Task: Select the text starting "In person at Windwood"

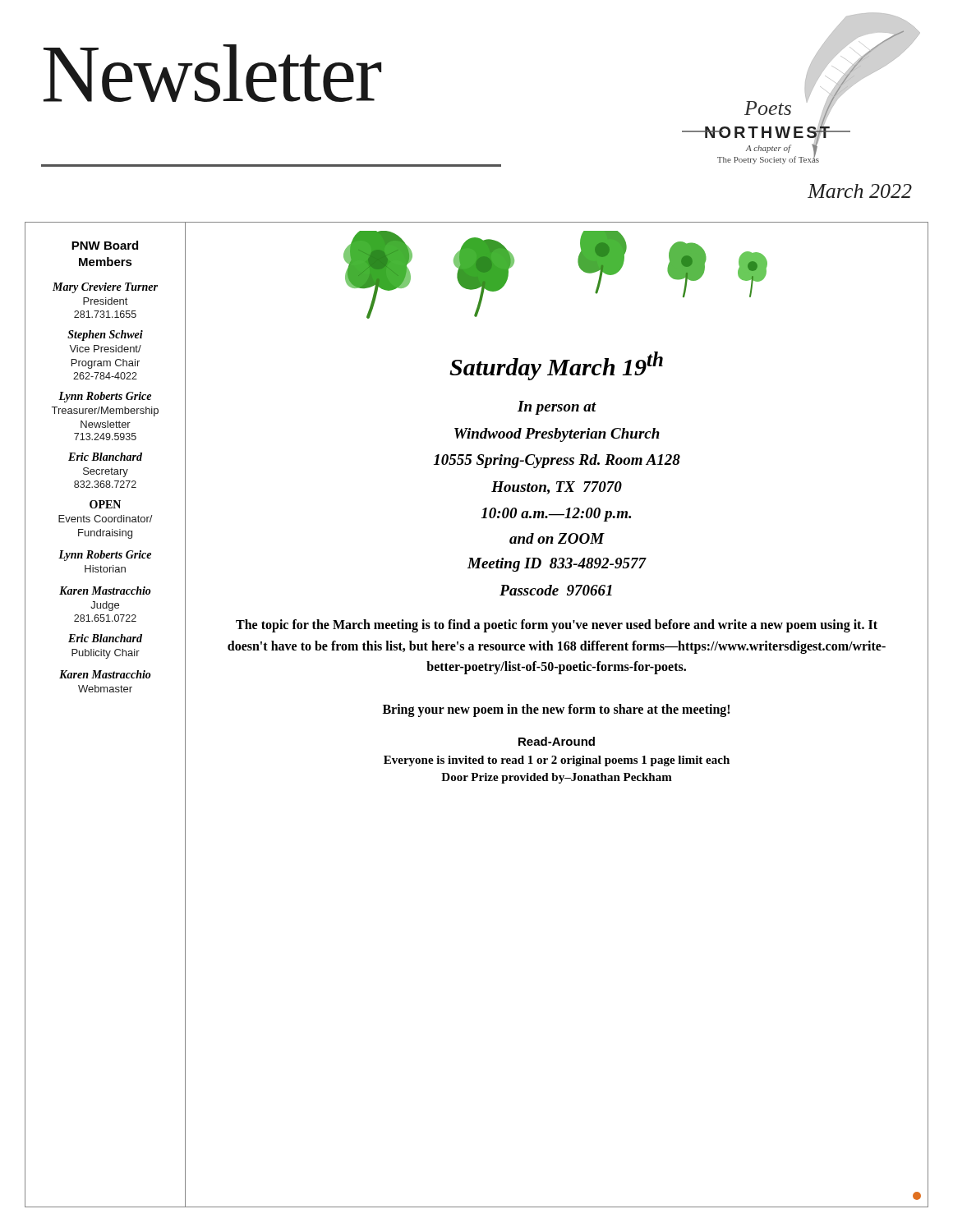Action: click(x=557, y=499)
